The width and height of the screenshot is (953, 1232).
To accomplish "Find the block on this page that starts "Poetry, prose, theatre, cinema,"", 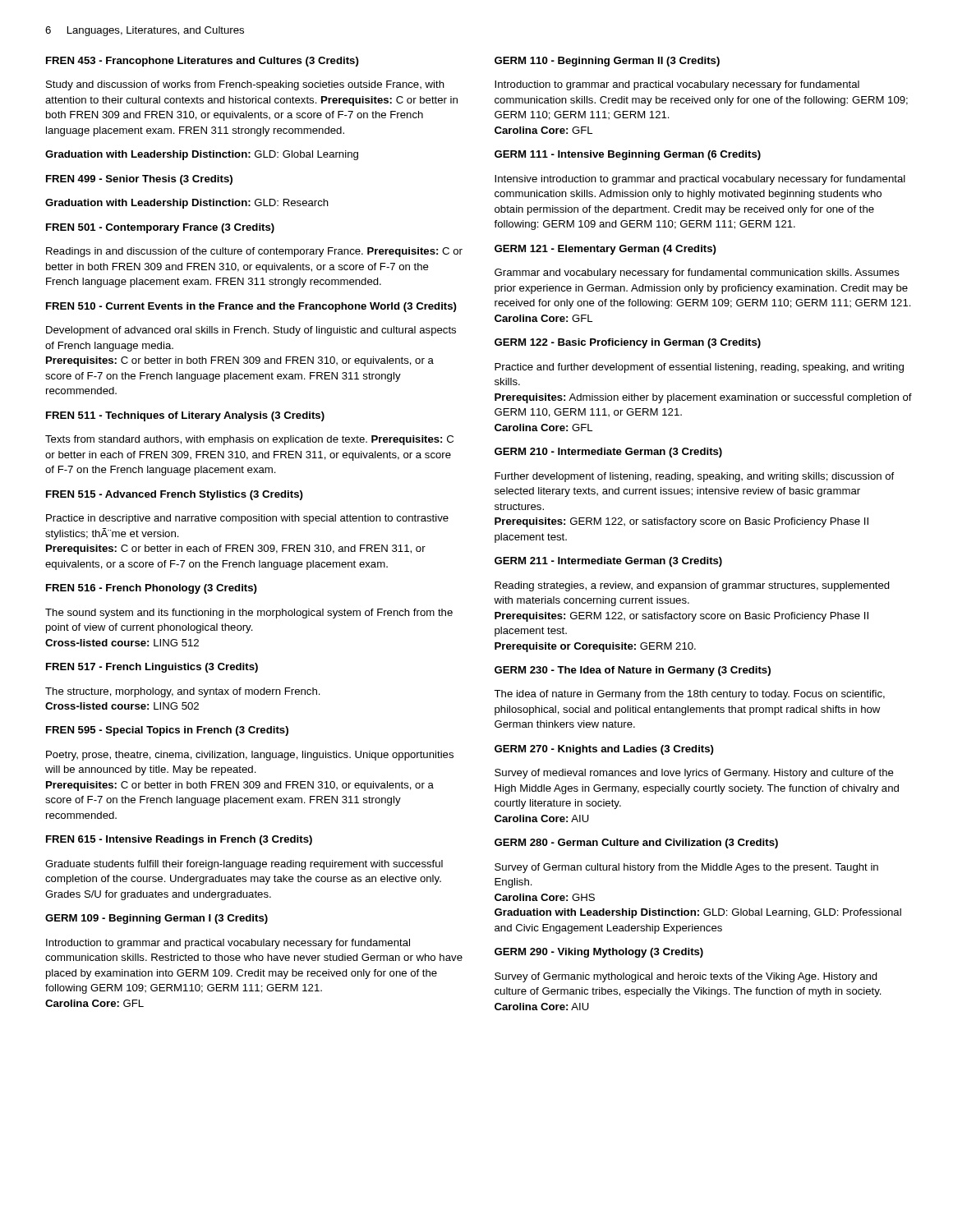I will (x=254, y=785).
